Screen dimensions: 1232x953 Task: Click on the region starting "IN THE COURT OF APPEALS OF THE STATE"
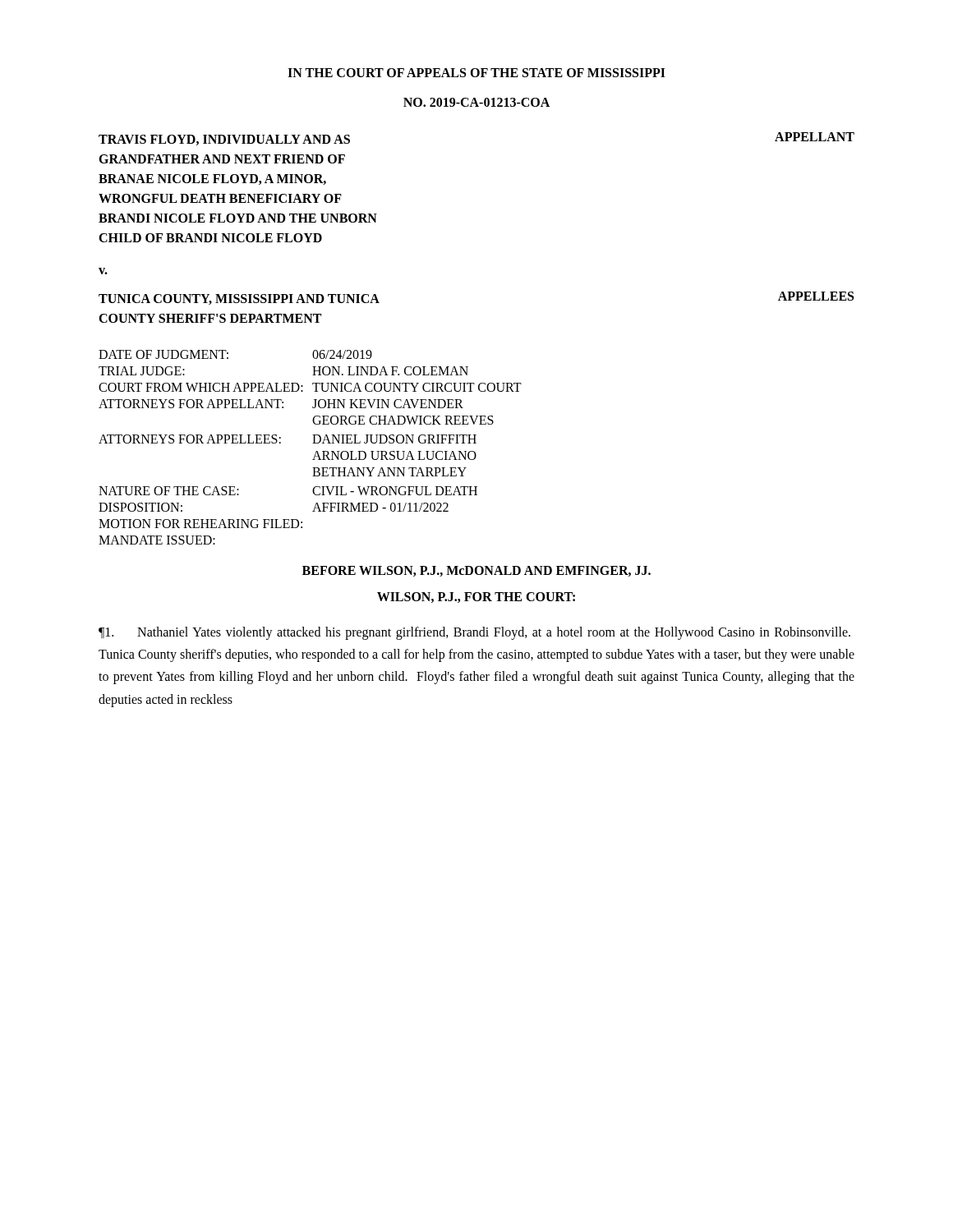coord(476,73)
